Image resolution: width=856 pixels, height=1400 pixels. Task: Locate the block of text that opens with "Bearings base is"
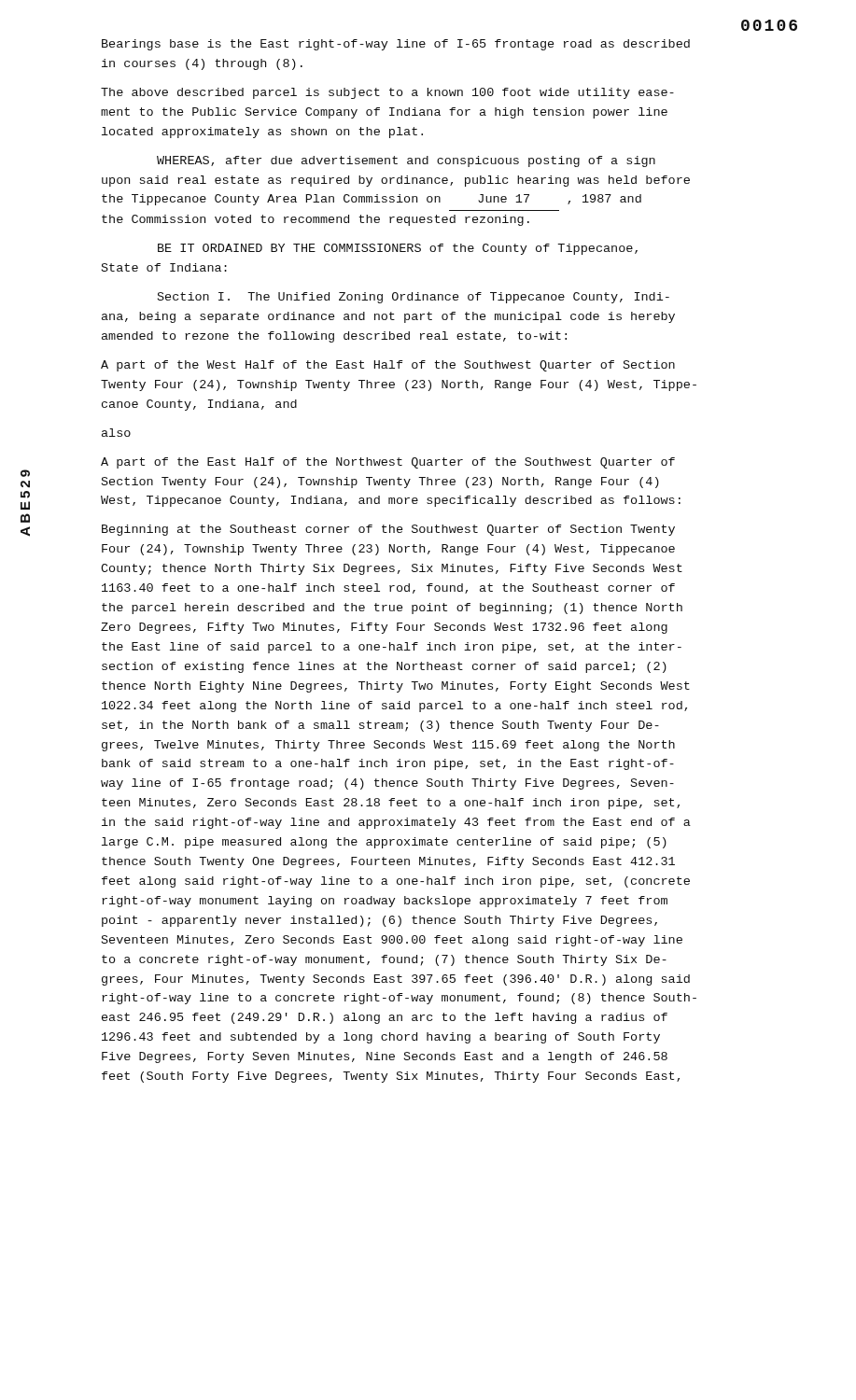[396, 54]
